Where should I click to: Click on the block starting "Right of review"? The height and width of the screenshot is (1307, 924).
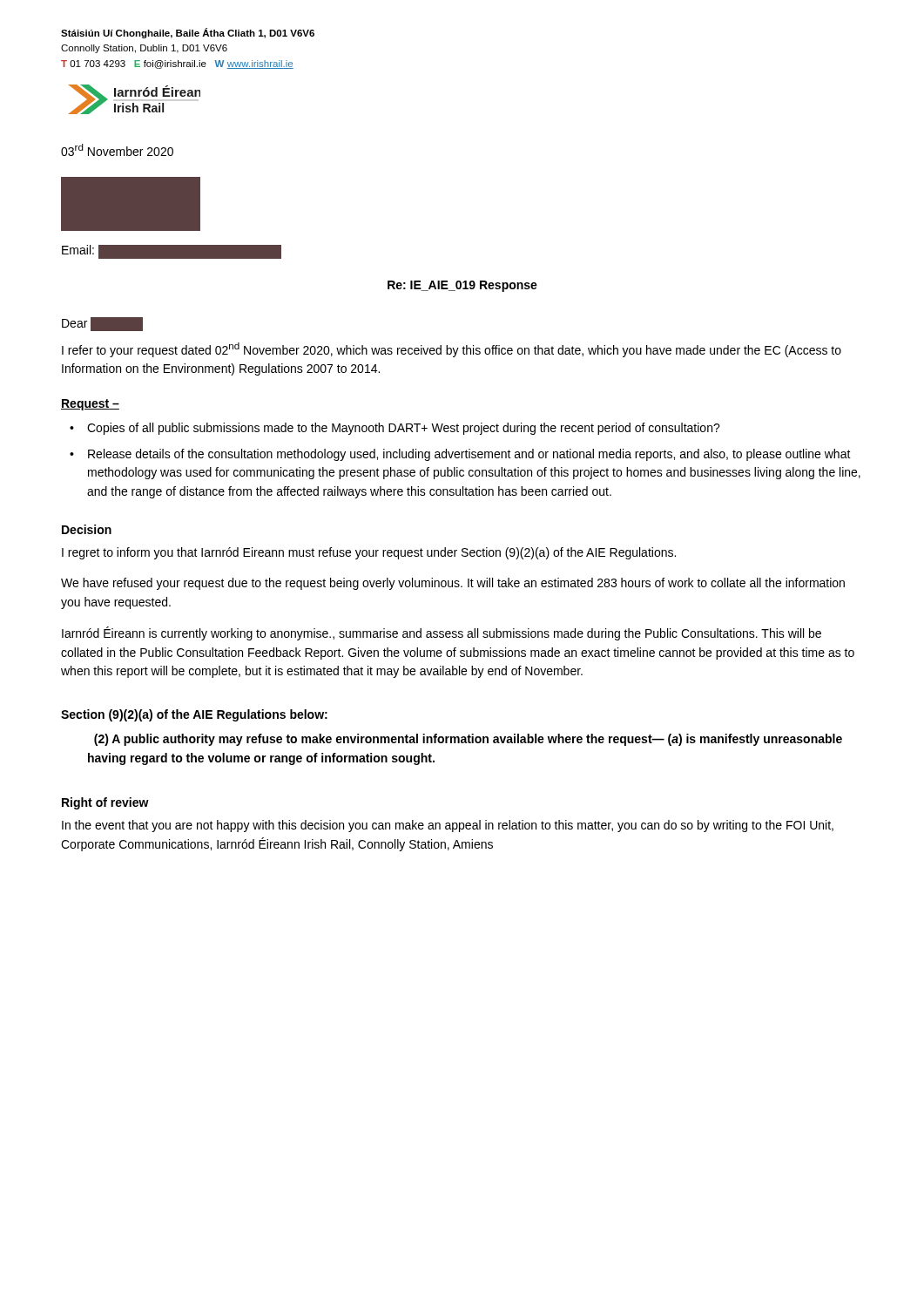(105, 803)
